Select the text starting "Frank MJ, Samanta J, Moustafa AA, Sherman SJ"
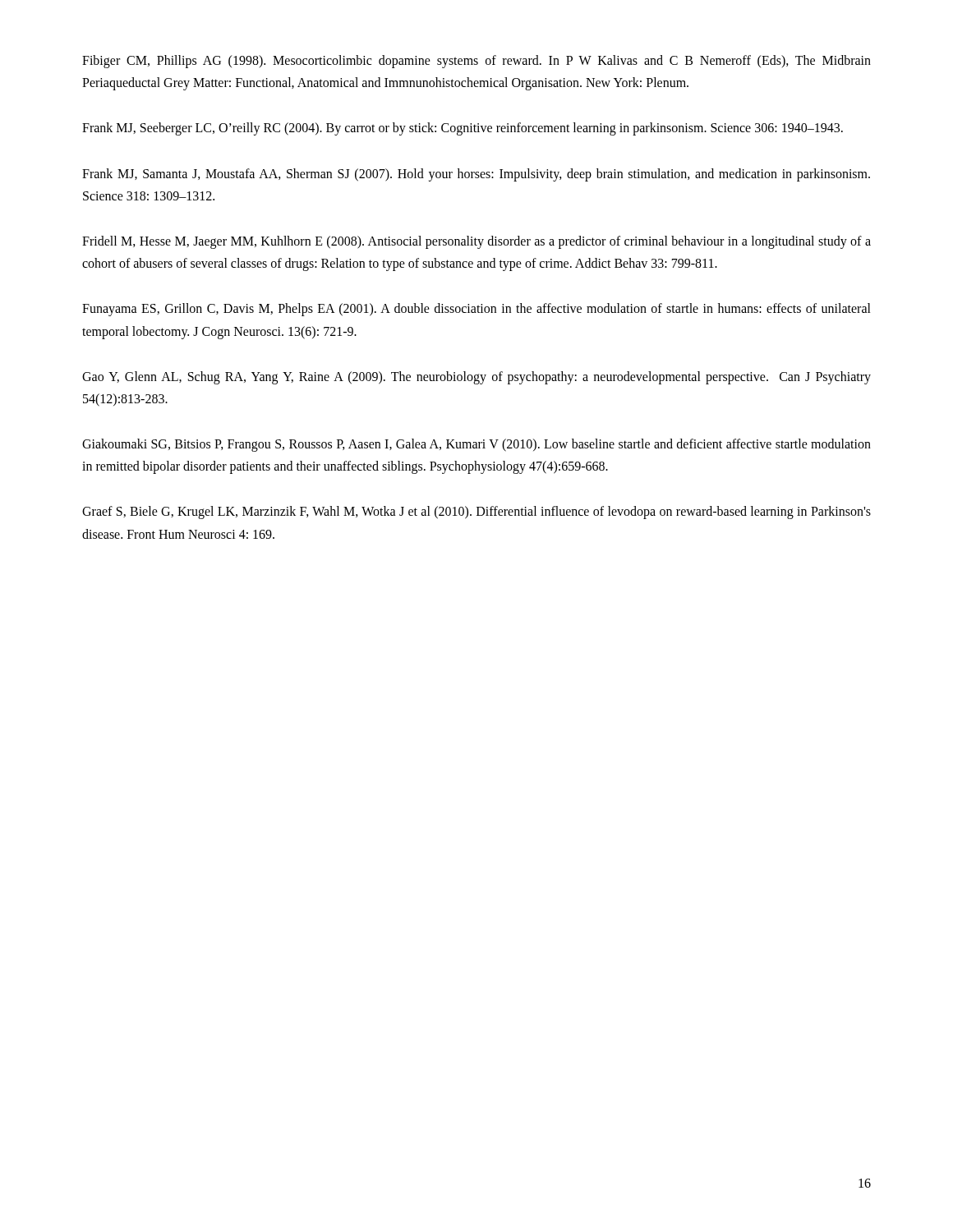 (x=476, y=184)
